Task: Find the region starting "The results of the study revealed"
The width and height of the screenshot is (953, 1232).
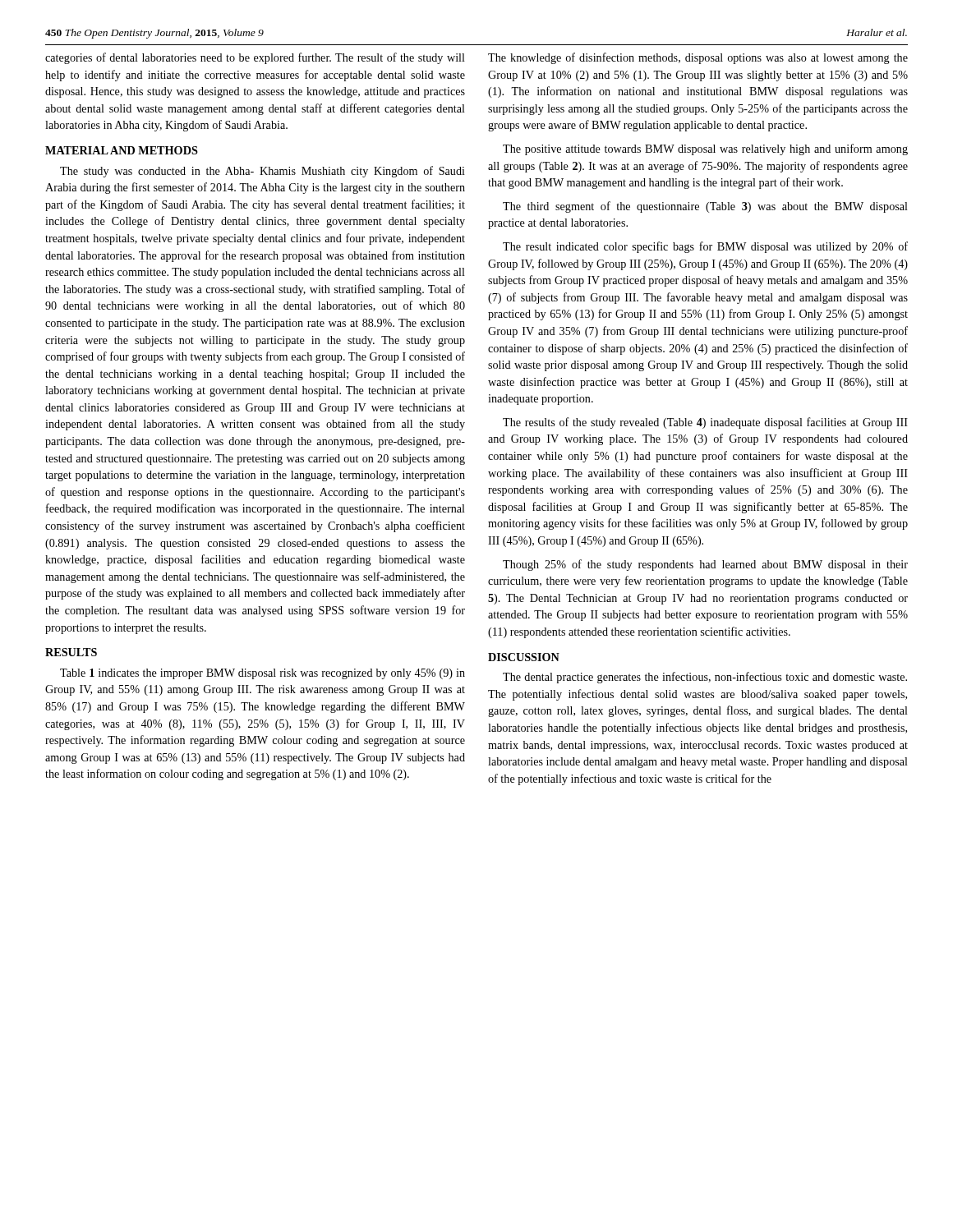Action: [x=698, y=482]
